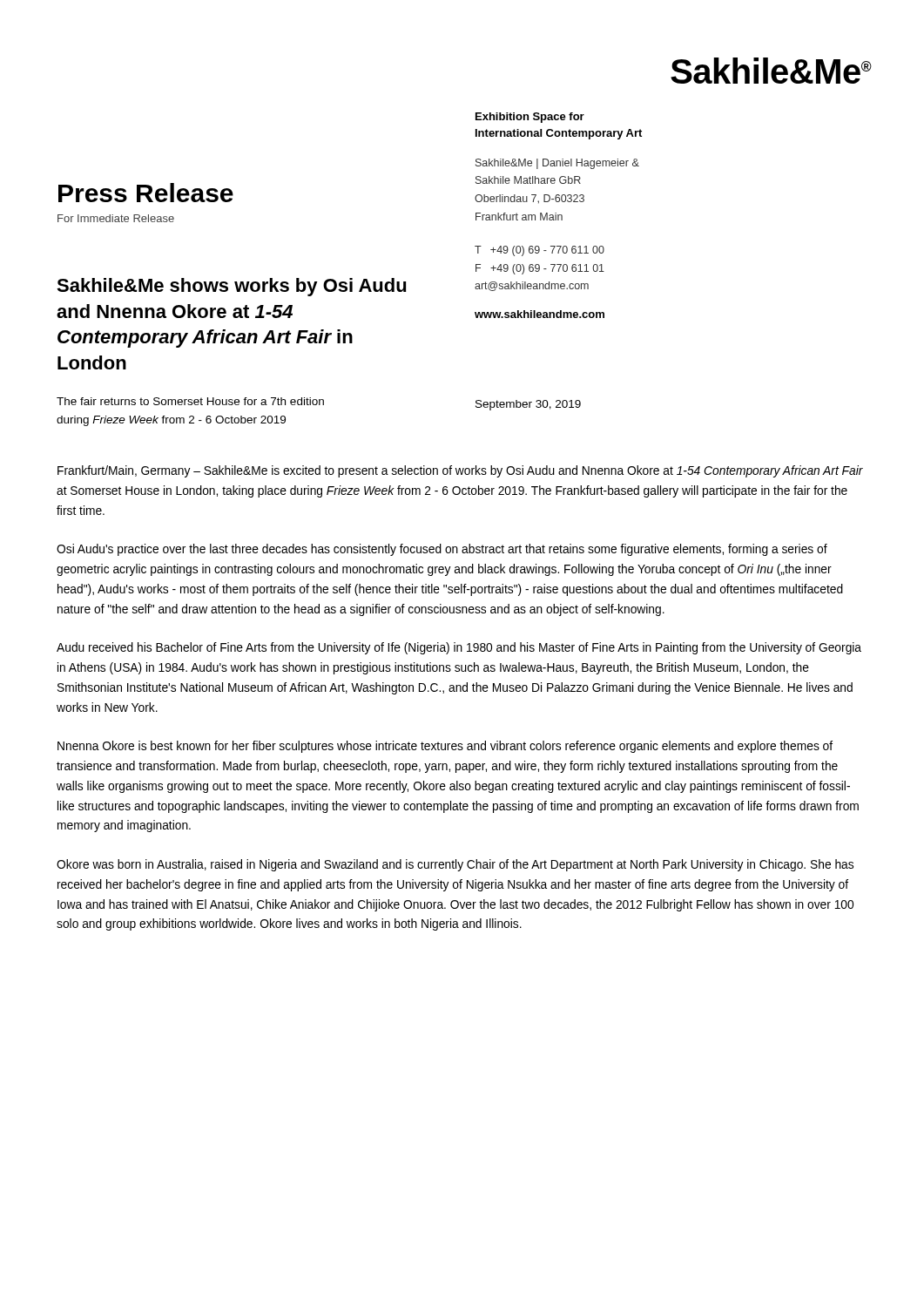
Task: Locate the text block that reads "T +49 (0) 69 - 770"
Action: (x=540, y=268)
